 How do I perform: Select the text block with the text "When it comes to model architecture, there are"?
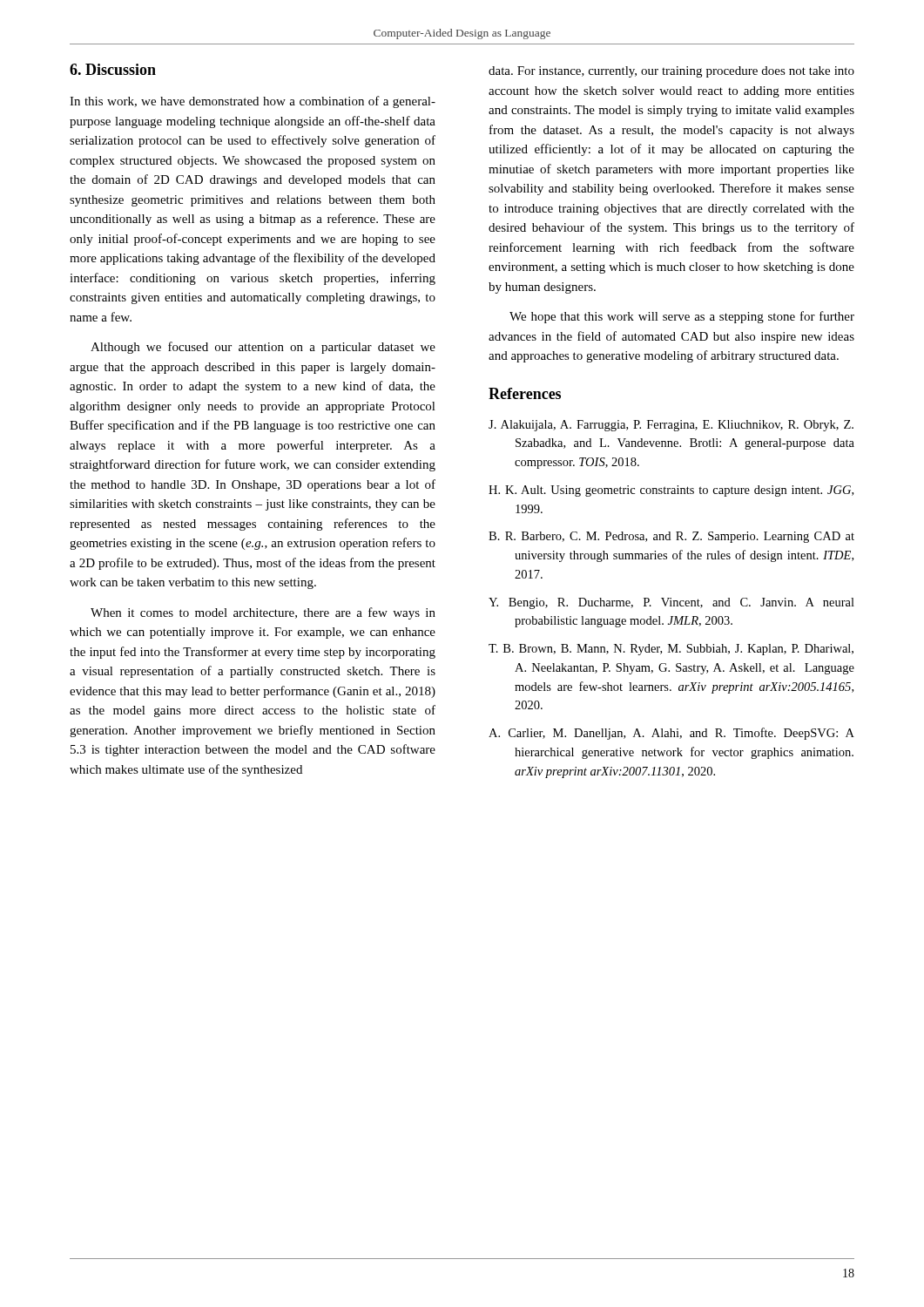253,691
